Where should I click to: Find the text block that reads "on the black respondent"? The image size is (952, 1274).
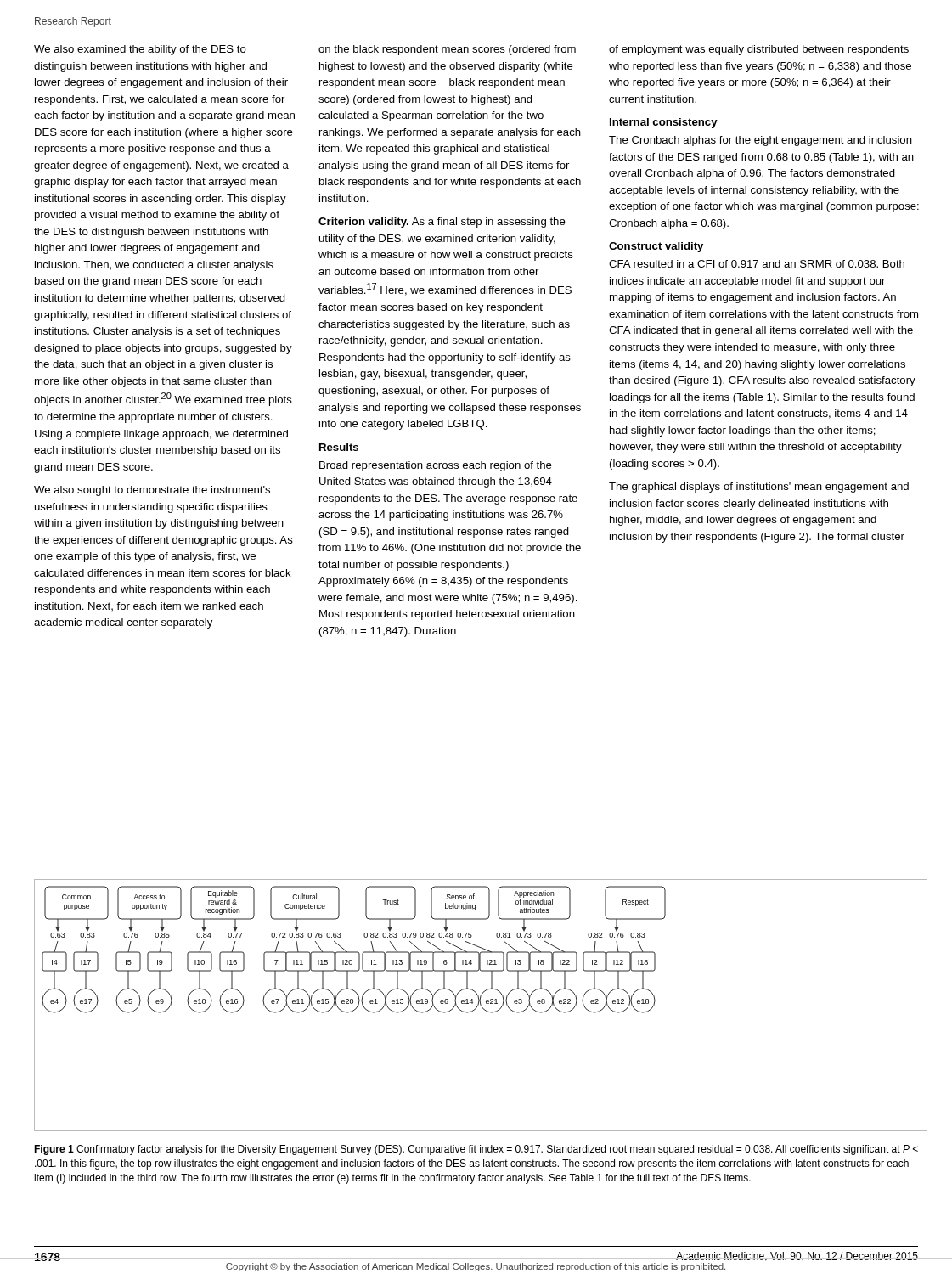click(x=450, y=236)
